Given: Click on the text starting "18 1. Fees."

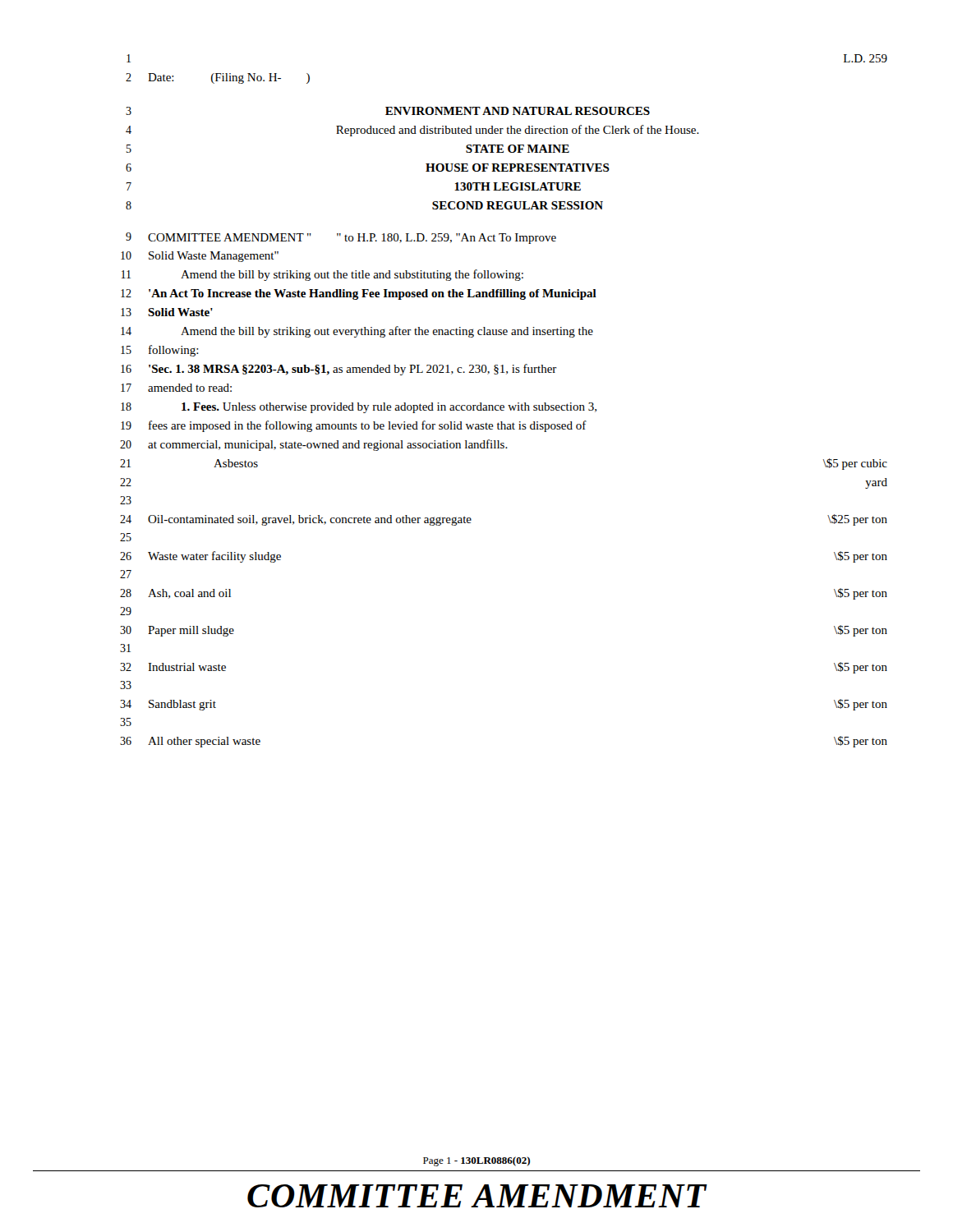Looking at the screenshot, I should (x=493, y=426).
